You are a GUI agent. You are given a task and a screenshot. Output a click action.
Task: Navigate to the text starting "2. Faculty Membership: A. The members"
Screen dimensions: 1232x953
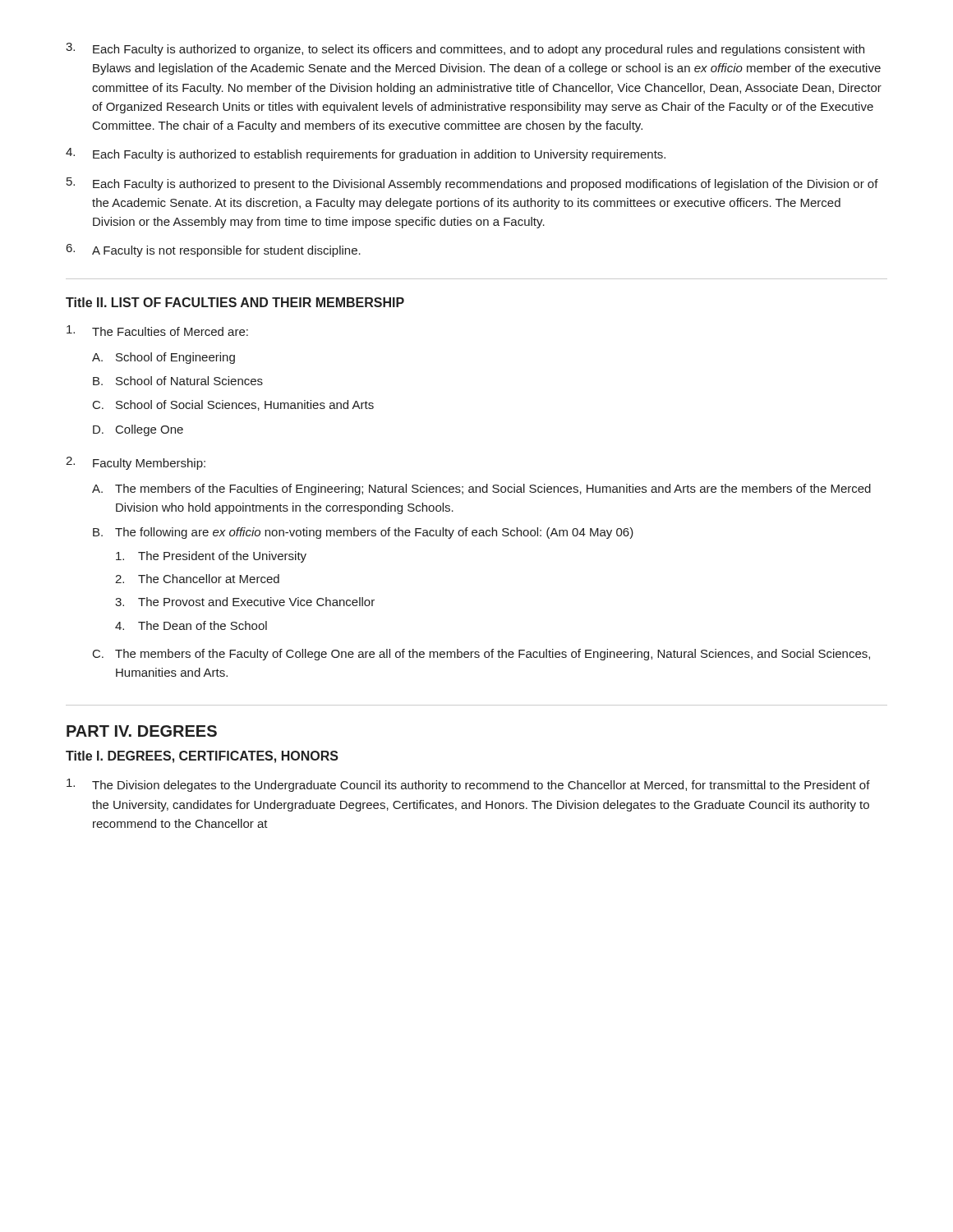[x=136, y=463]
